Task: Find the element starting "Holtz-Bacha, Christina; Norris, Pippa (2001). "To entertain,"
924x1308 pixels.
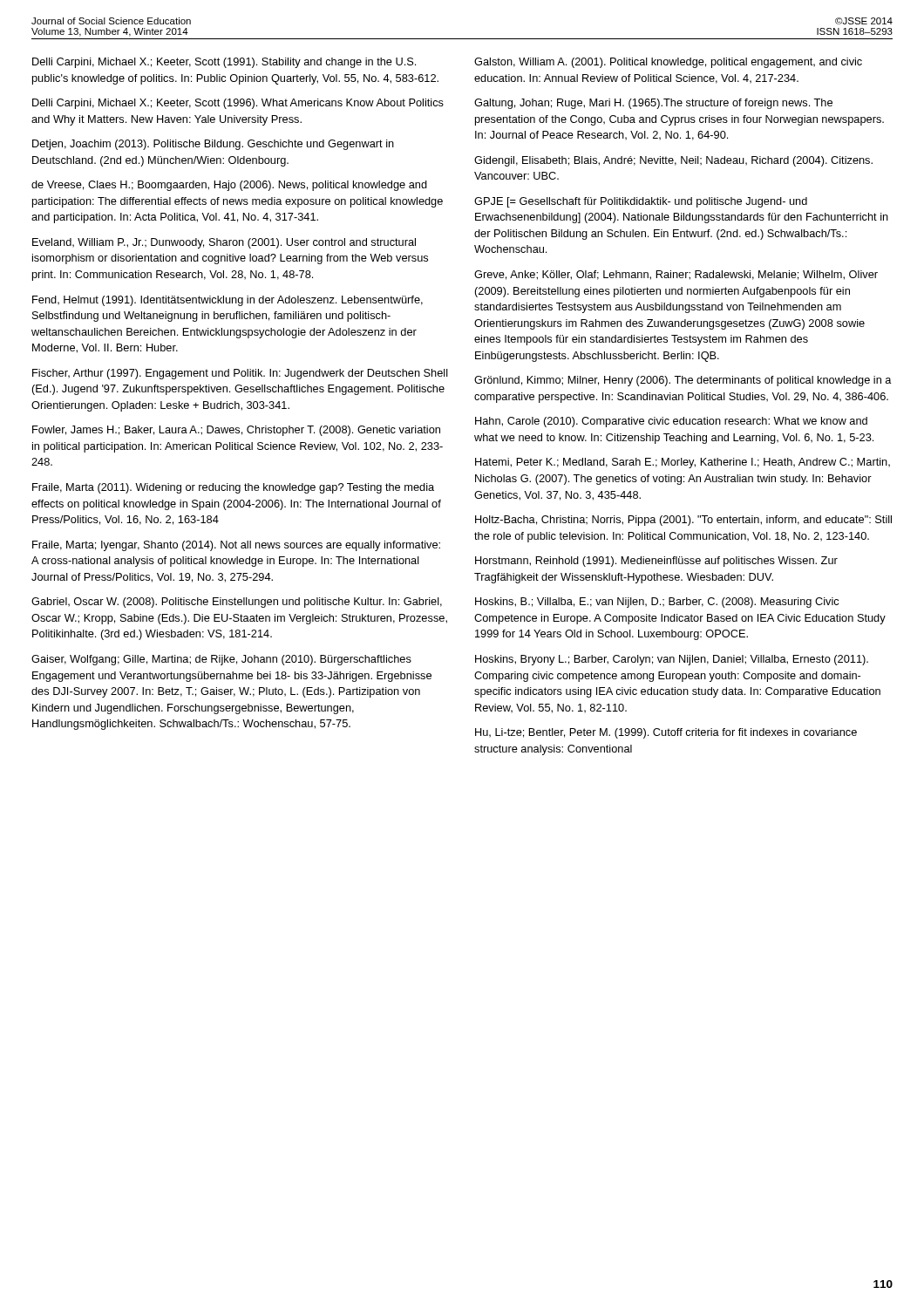Action: coord(683,527)
